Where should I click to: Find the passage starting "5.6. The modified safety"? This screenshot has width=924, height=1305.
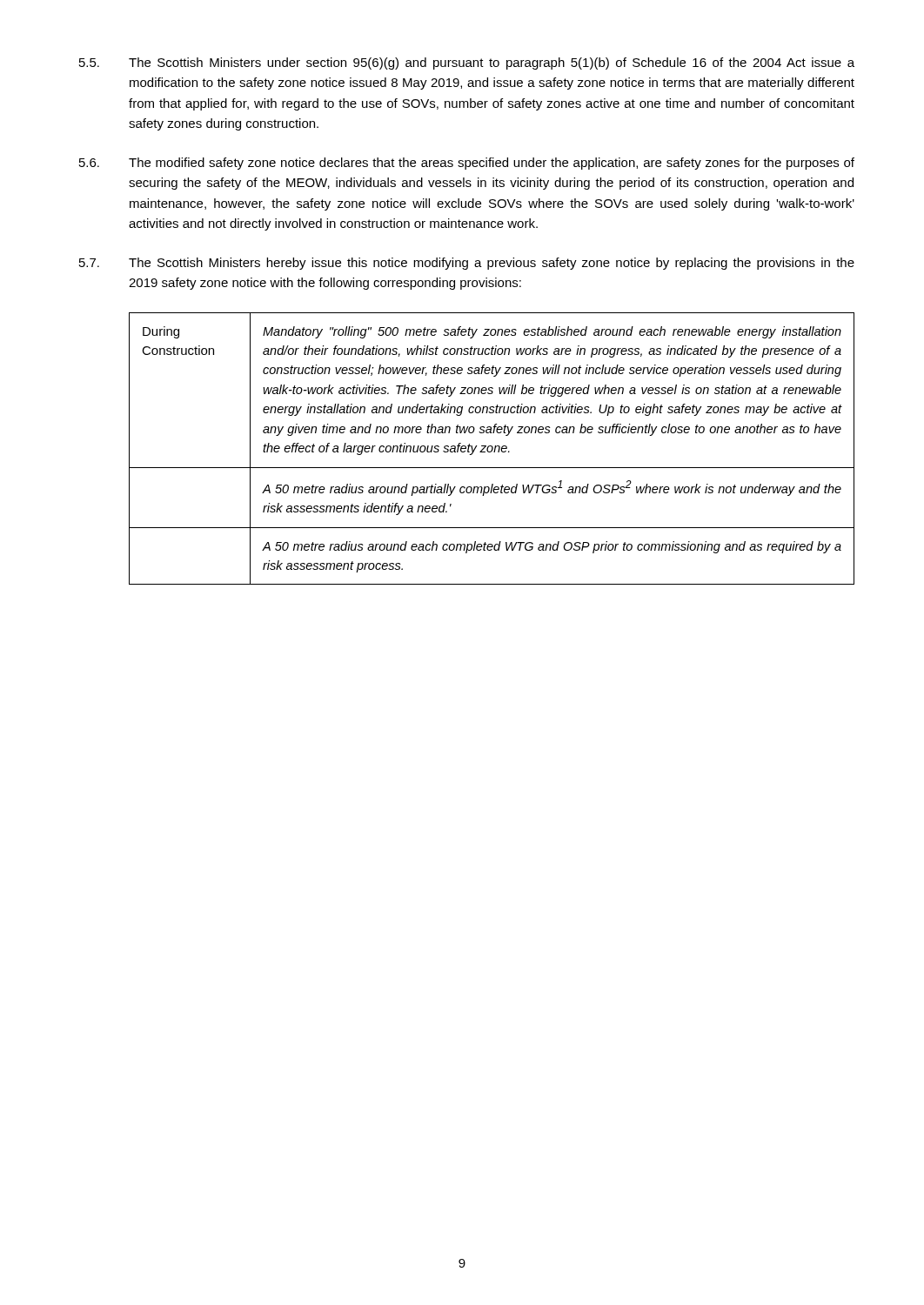[466, 193]
